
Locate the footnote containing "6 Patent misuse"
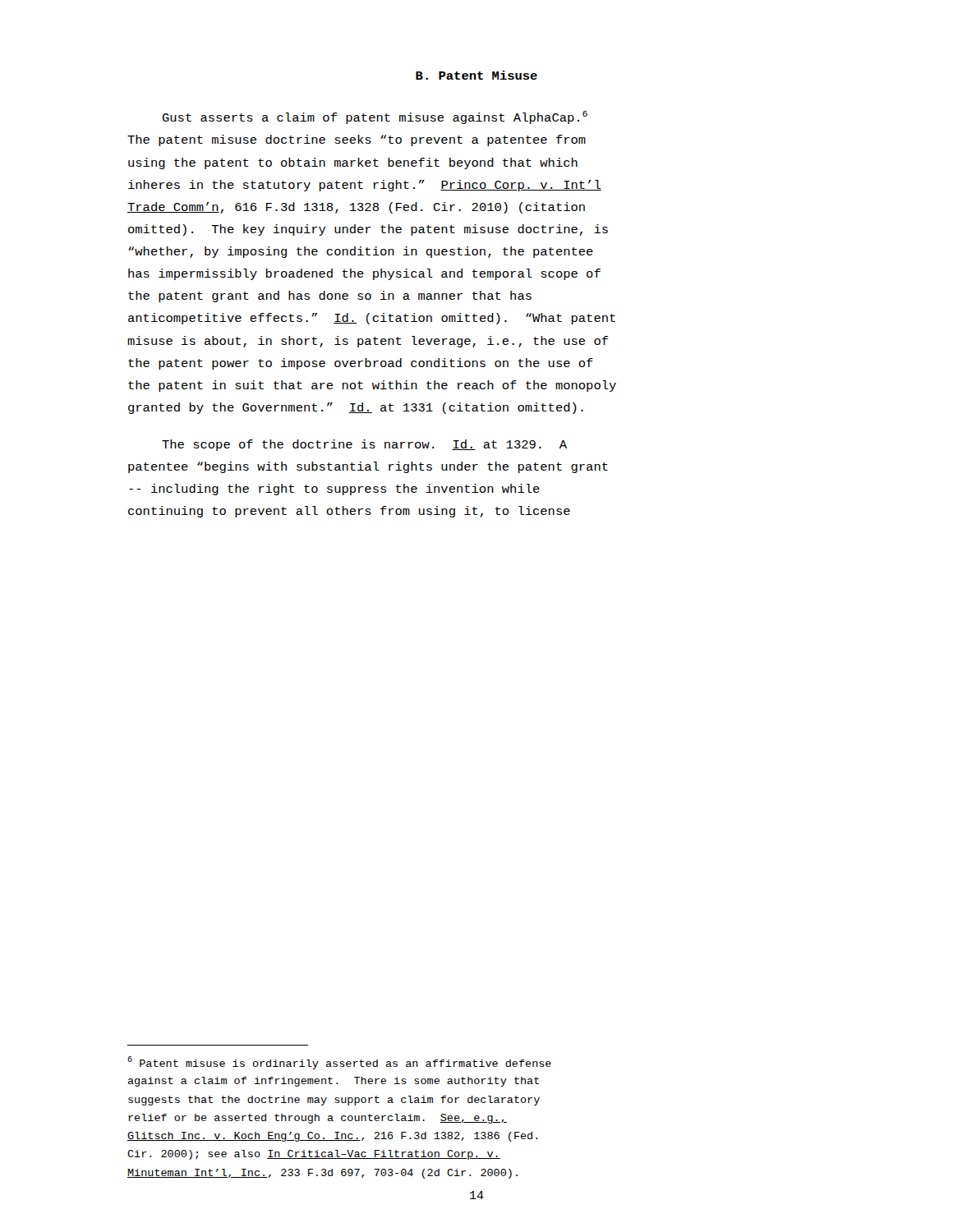[340, 1117]
